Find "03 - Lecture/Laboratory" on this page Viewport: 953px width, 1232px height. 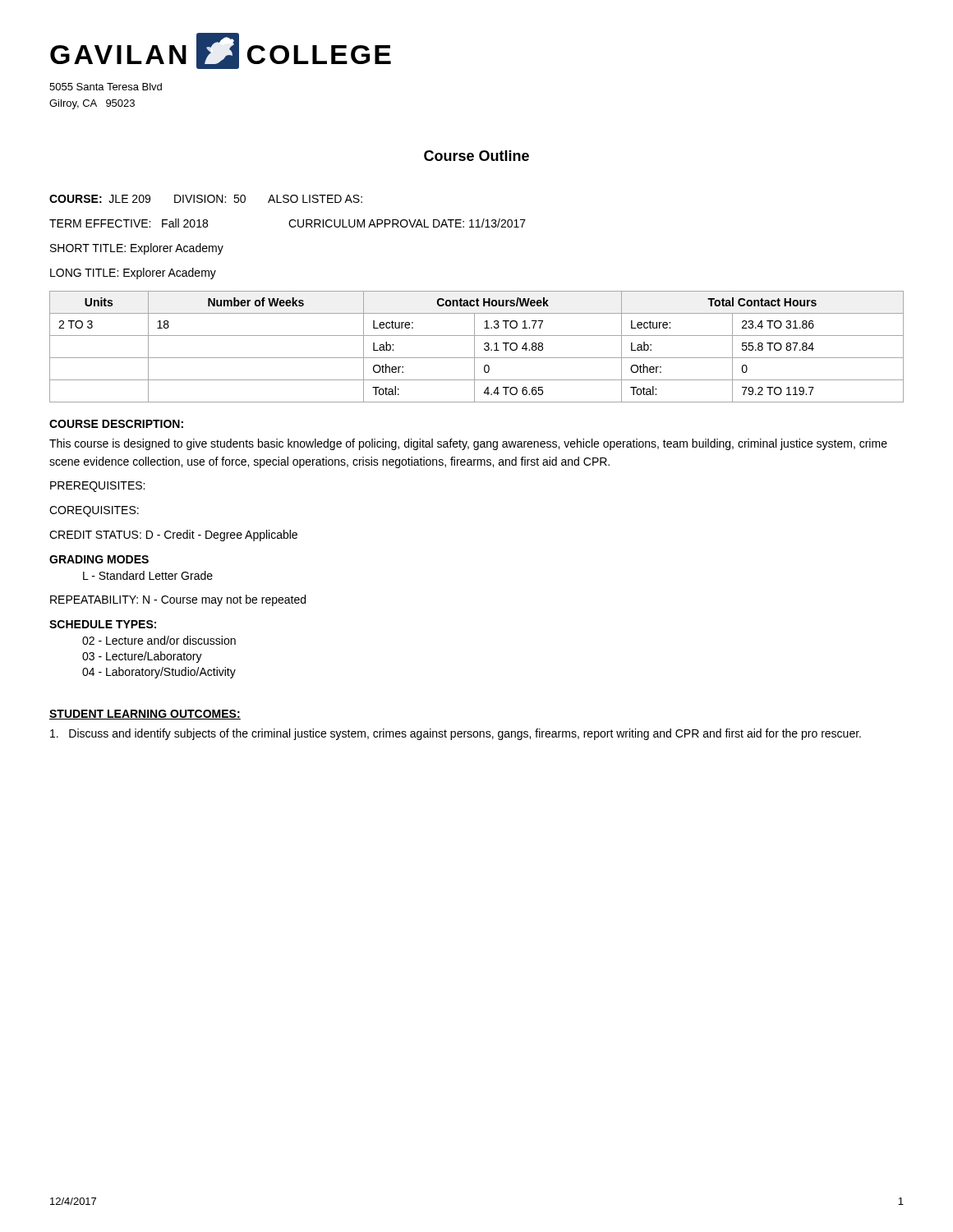tap(142, 657)
